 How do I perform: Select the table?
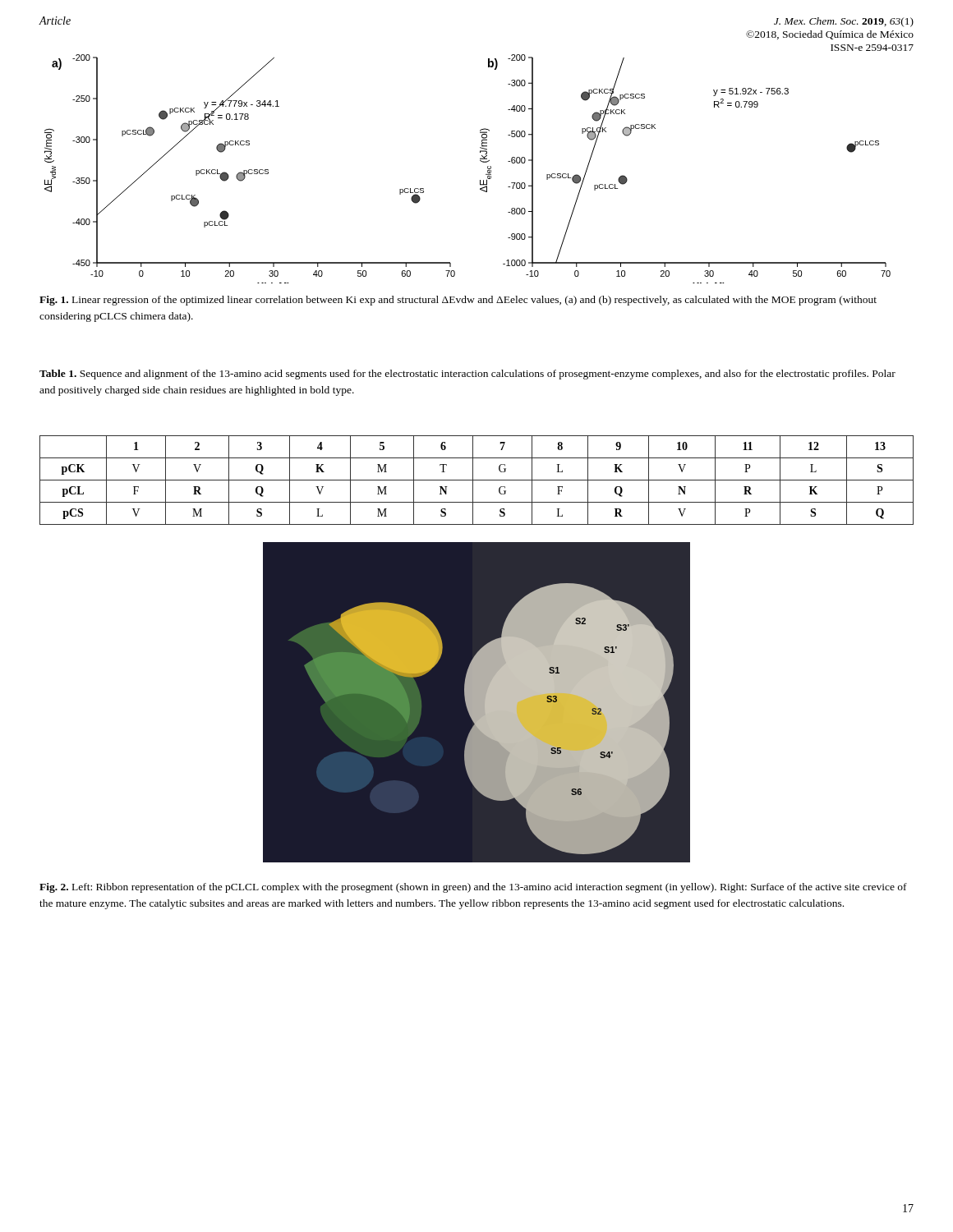pos(476,480)
